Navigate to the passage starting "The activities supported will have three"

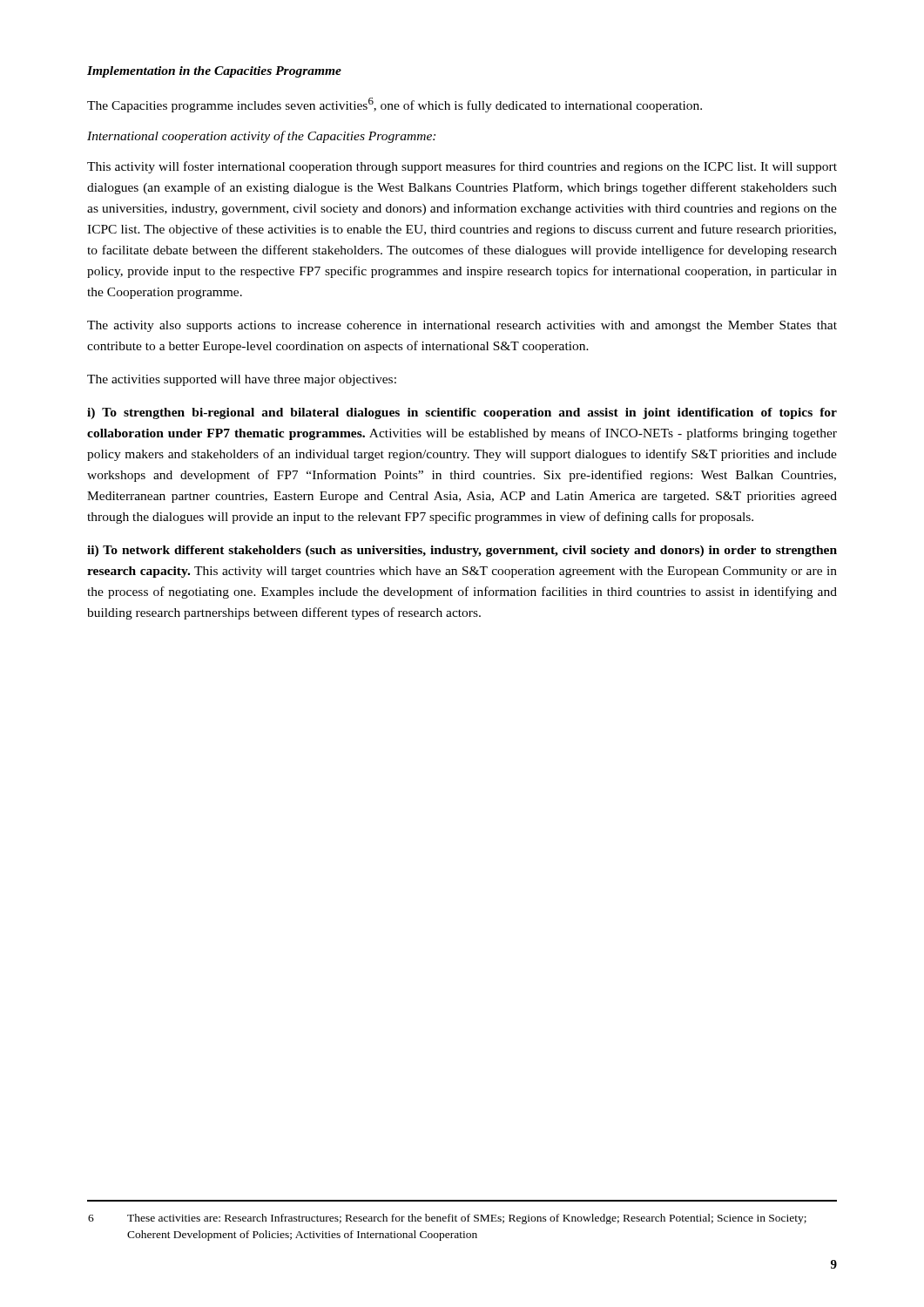(x=242, y=379)
